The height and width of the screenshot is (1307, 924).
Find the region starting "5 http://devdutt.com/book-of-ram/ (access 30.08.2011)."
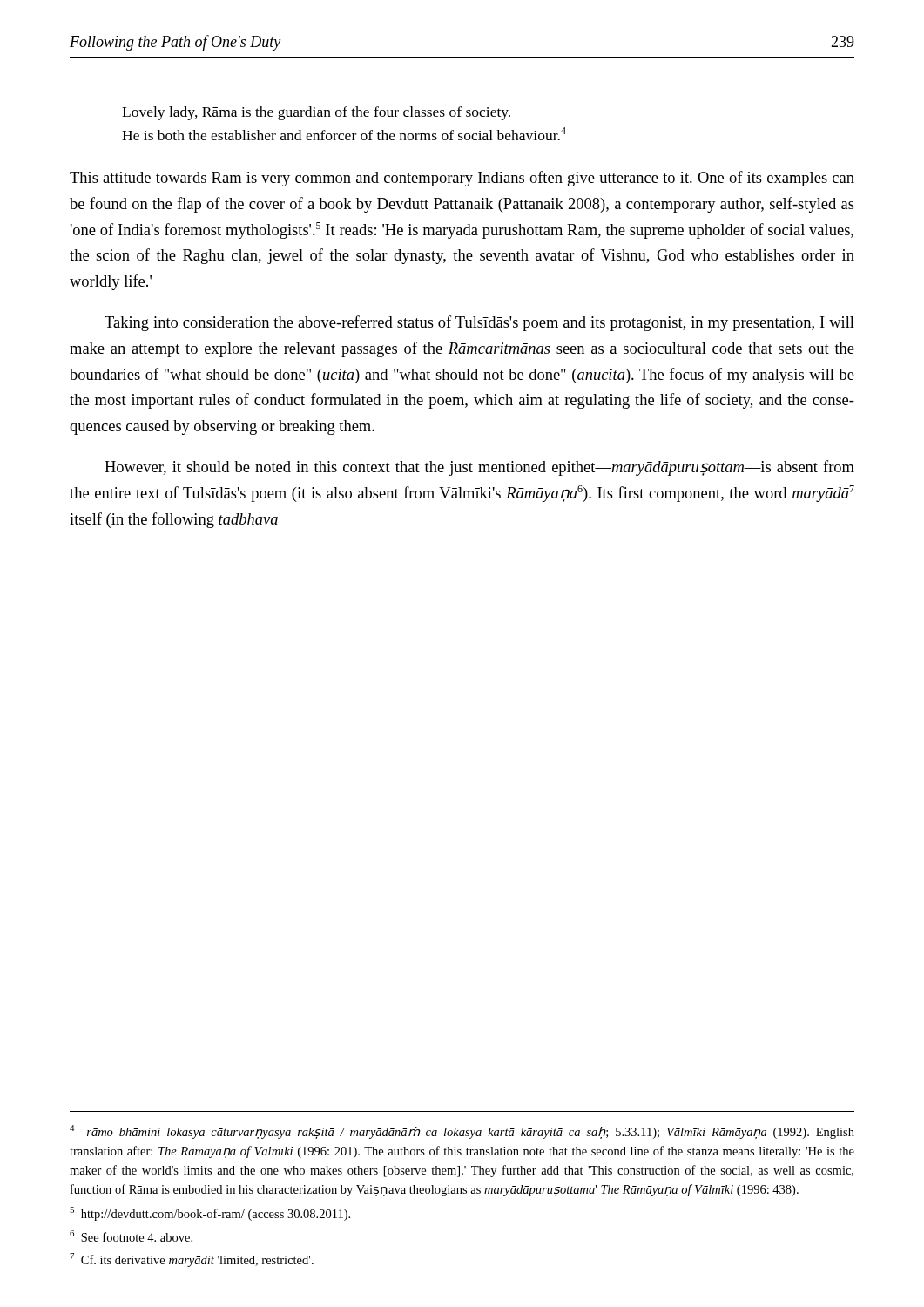[210, 1213]
